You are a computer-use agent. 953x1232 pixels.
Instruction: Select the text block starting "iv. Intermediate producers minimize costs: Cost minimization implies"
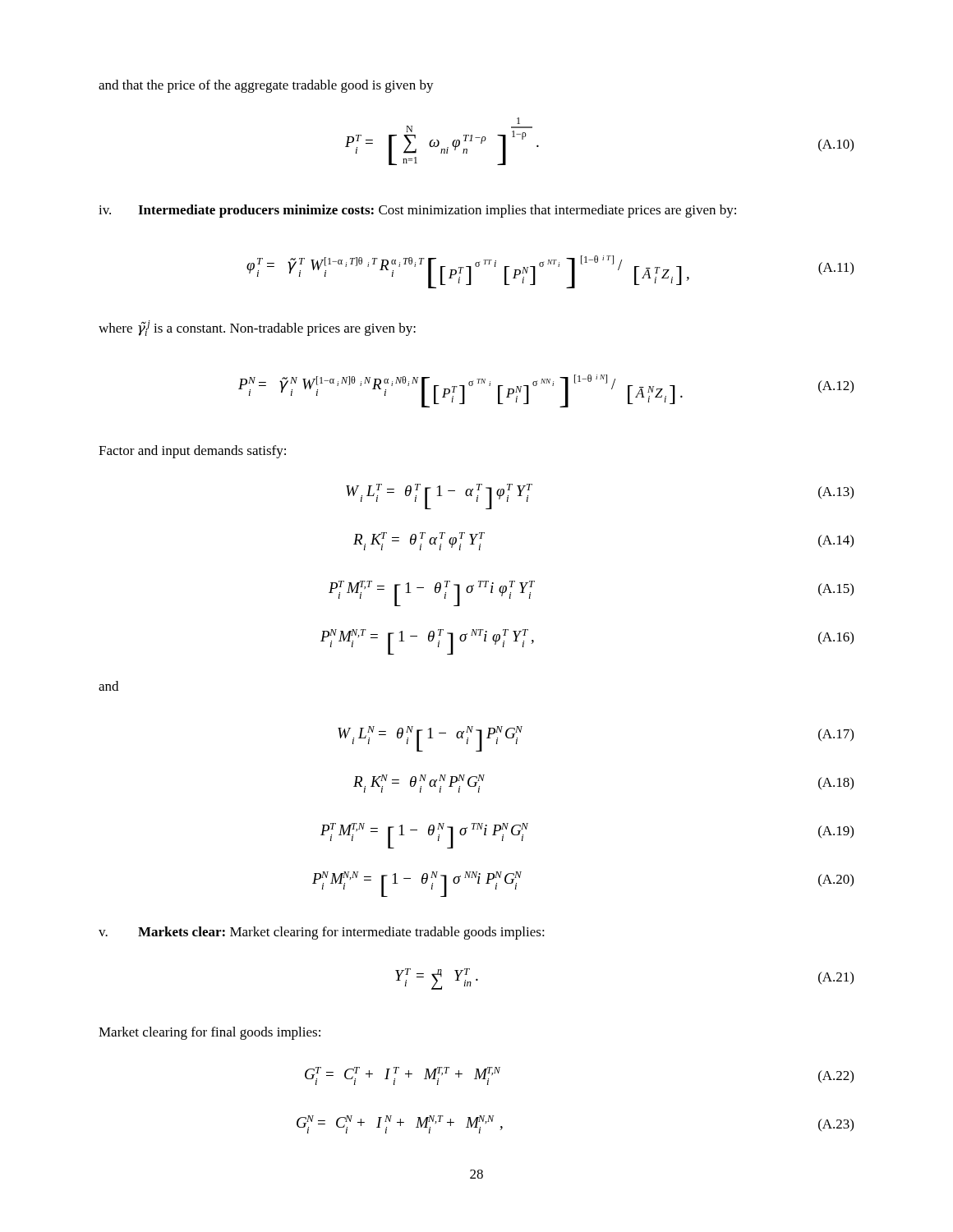[x=476, y=210]
